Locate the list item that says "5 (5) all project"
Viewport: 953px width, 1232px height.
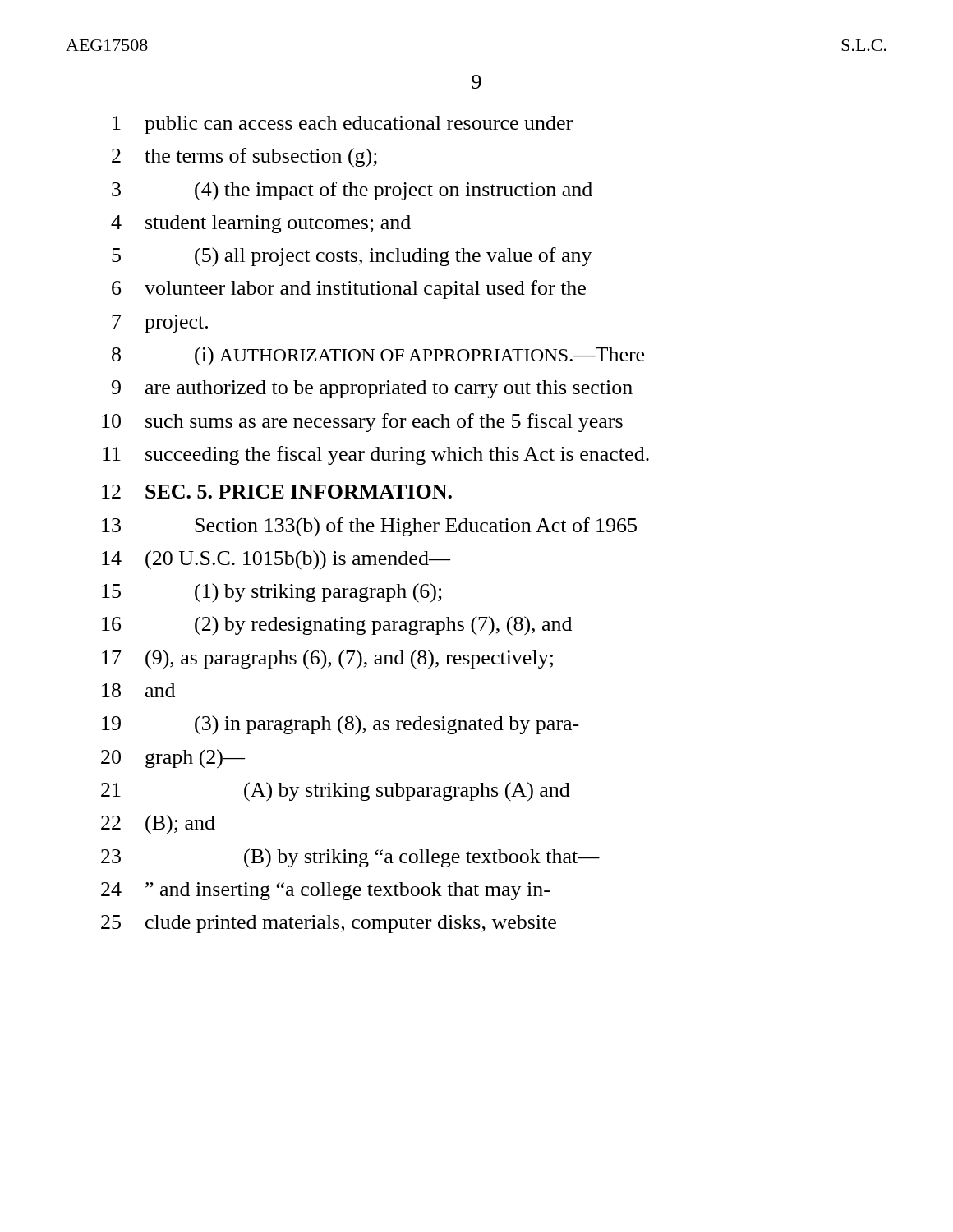(x=476, y=256)
